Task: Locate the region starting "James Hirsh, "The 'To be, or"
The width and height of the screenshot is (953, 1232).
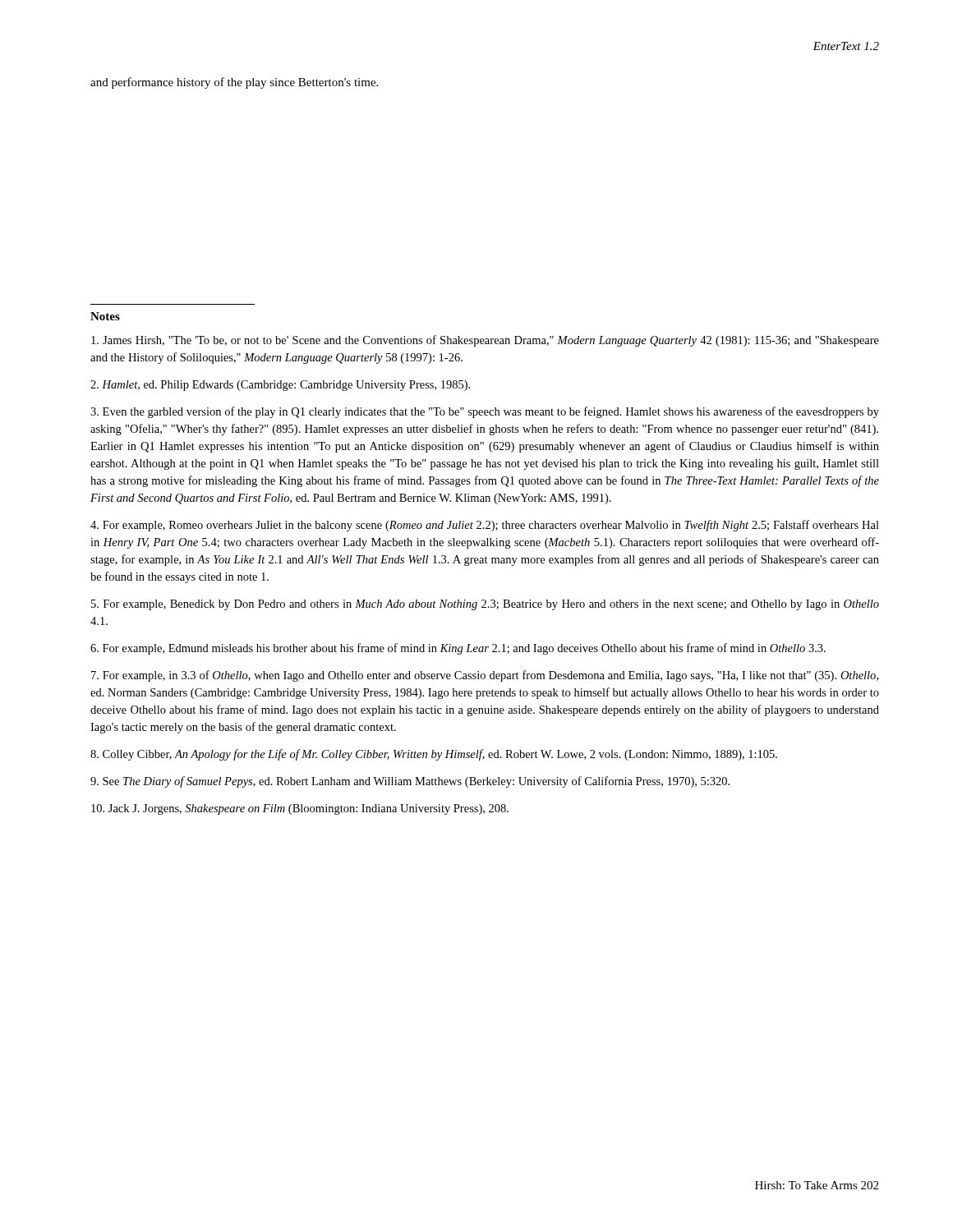Action: [485, 349]
